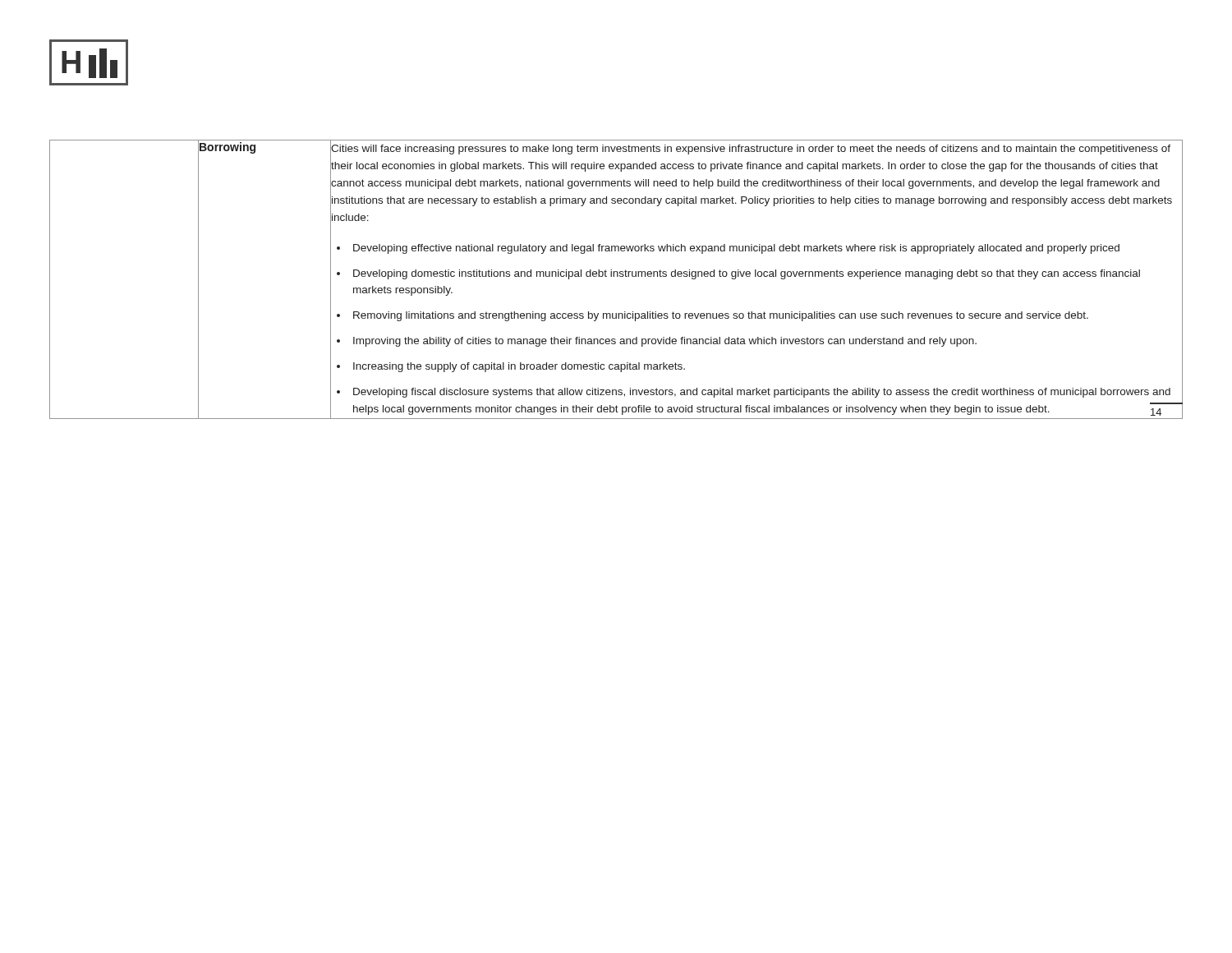Locate the block of text that opens with "Developing domestic institutions"
1232x953 pixels.
point(747,281)
